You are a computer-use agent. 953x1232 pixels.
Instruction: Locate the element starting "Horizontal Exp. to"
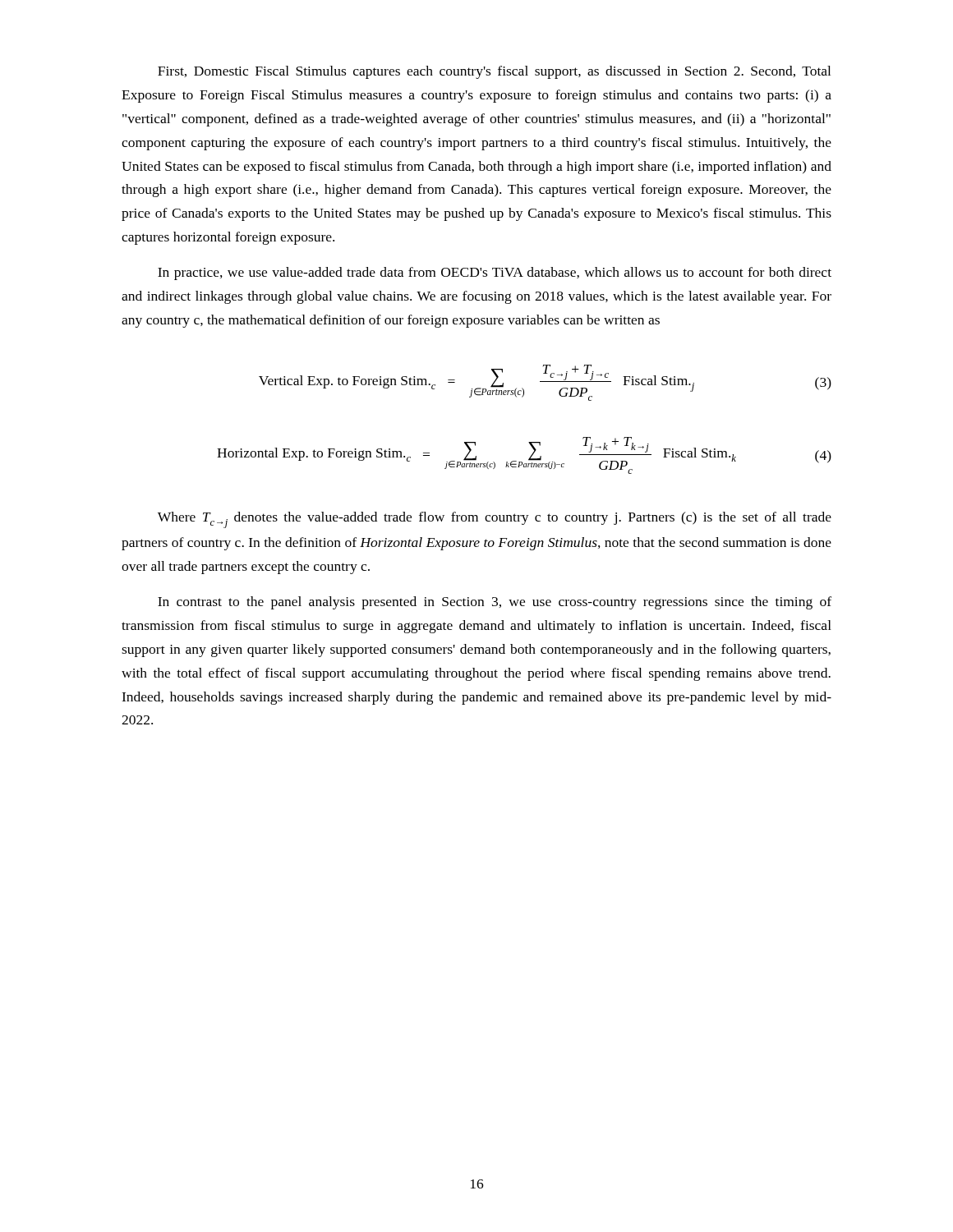pos(524,455)
